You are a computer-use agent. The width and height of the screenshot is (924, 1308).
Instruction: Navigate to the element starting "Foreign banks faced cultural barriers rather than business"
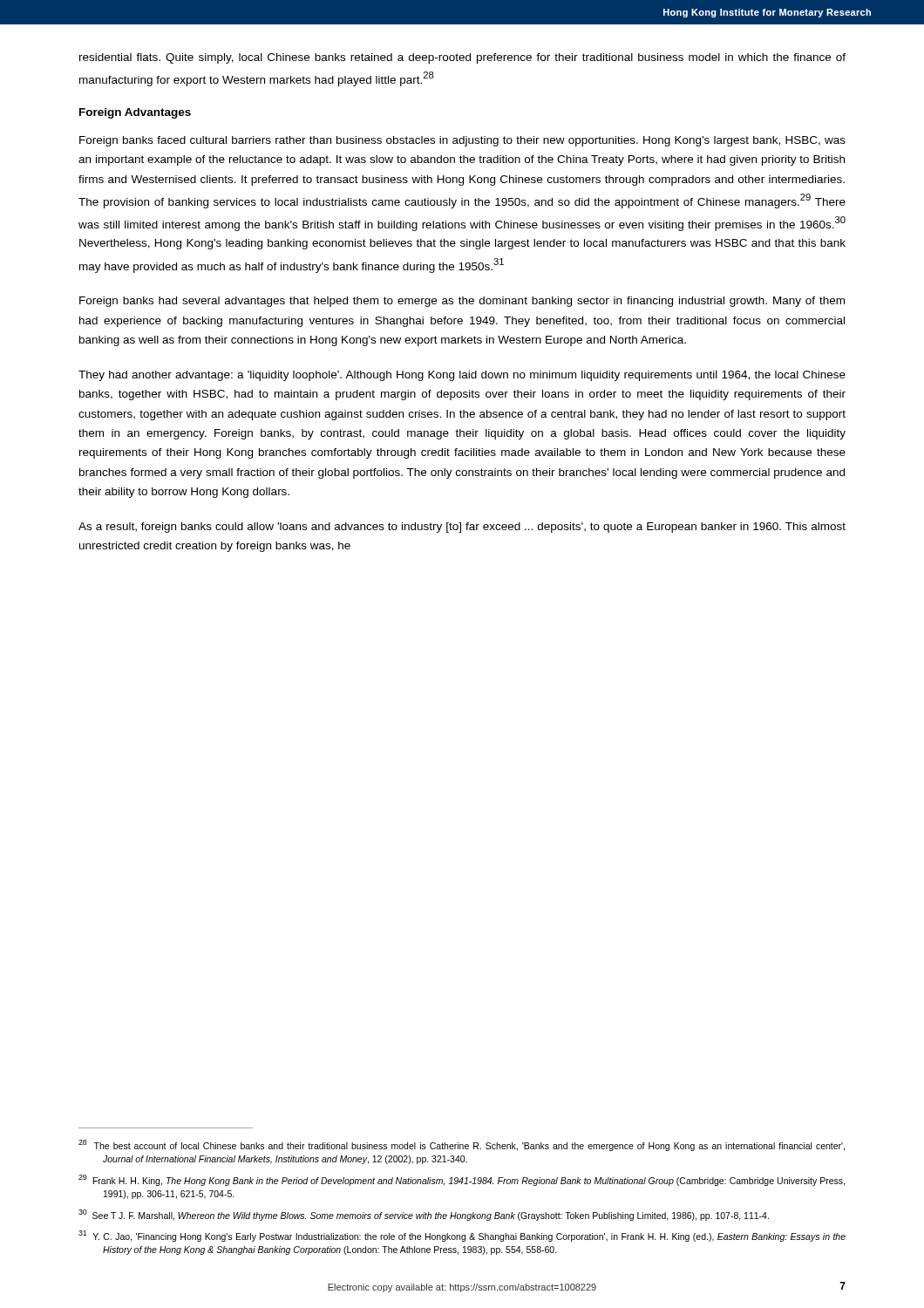point(462,203)
